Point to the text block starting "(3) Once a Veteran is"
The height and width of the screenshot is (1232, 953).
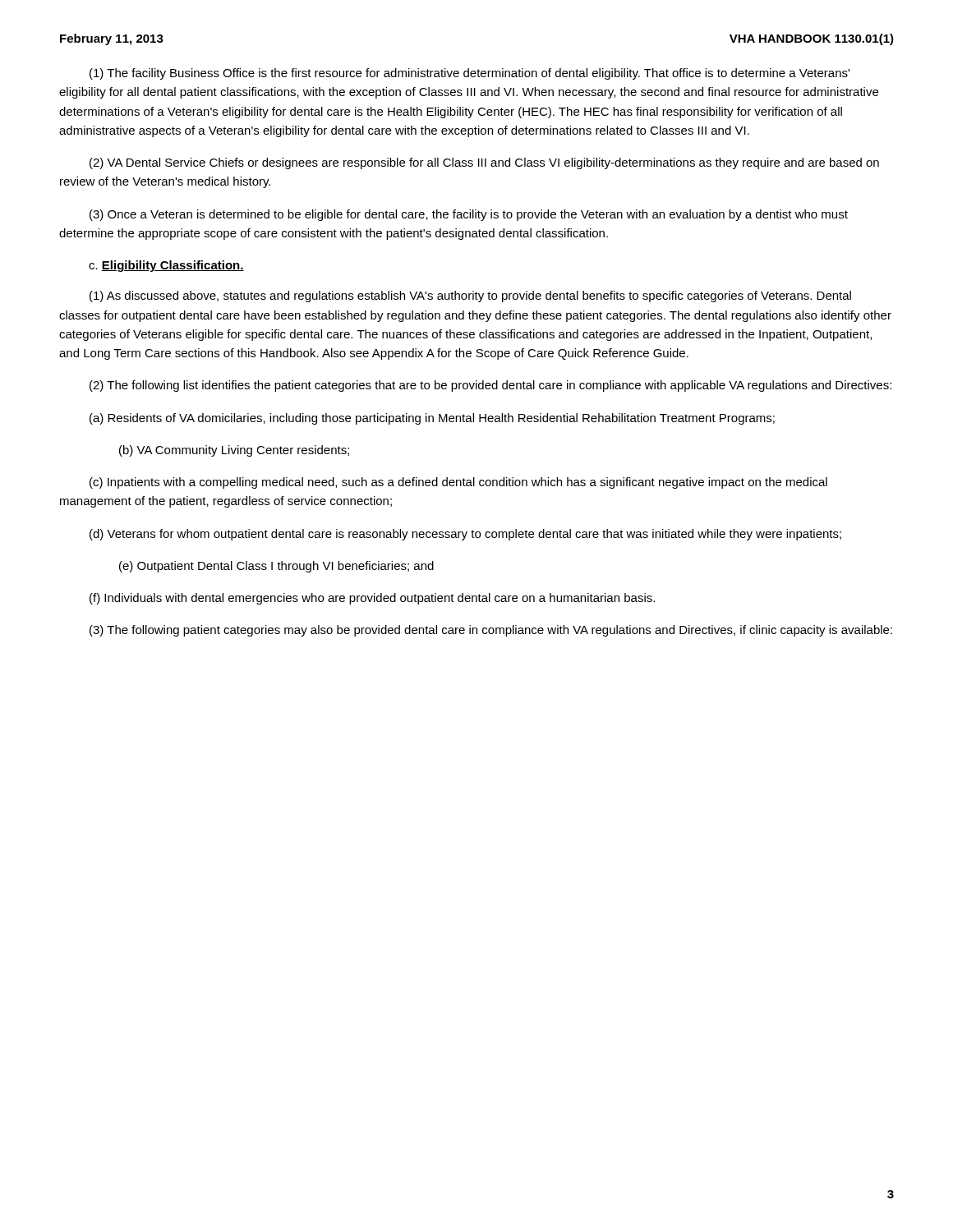point(453,223)
